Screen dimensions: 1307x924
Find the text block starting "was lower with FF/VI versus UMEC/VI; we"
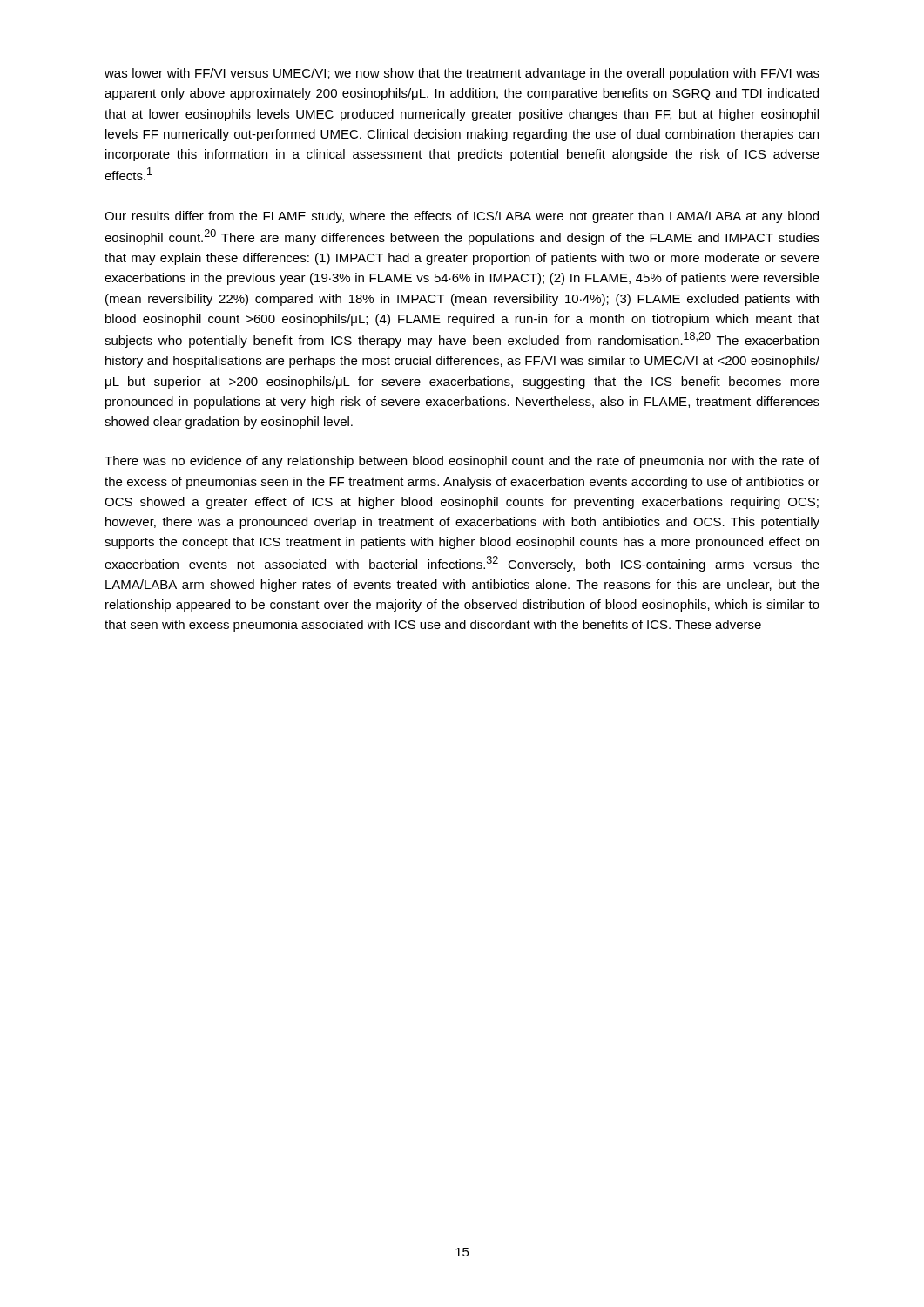click(x=462, y=124)
